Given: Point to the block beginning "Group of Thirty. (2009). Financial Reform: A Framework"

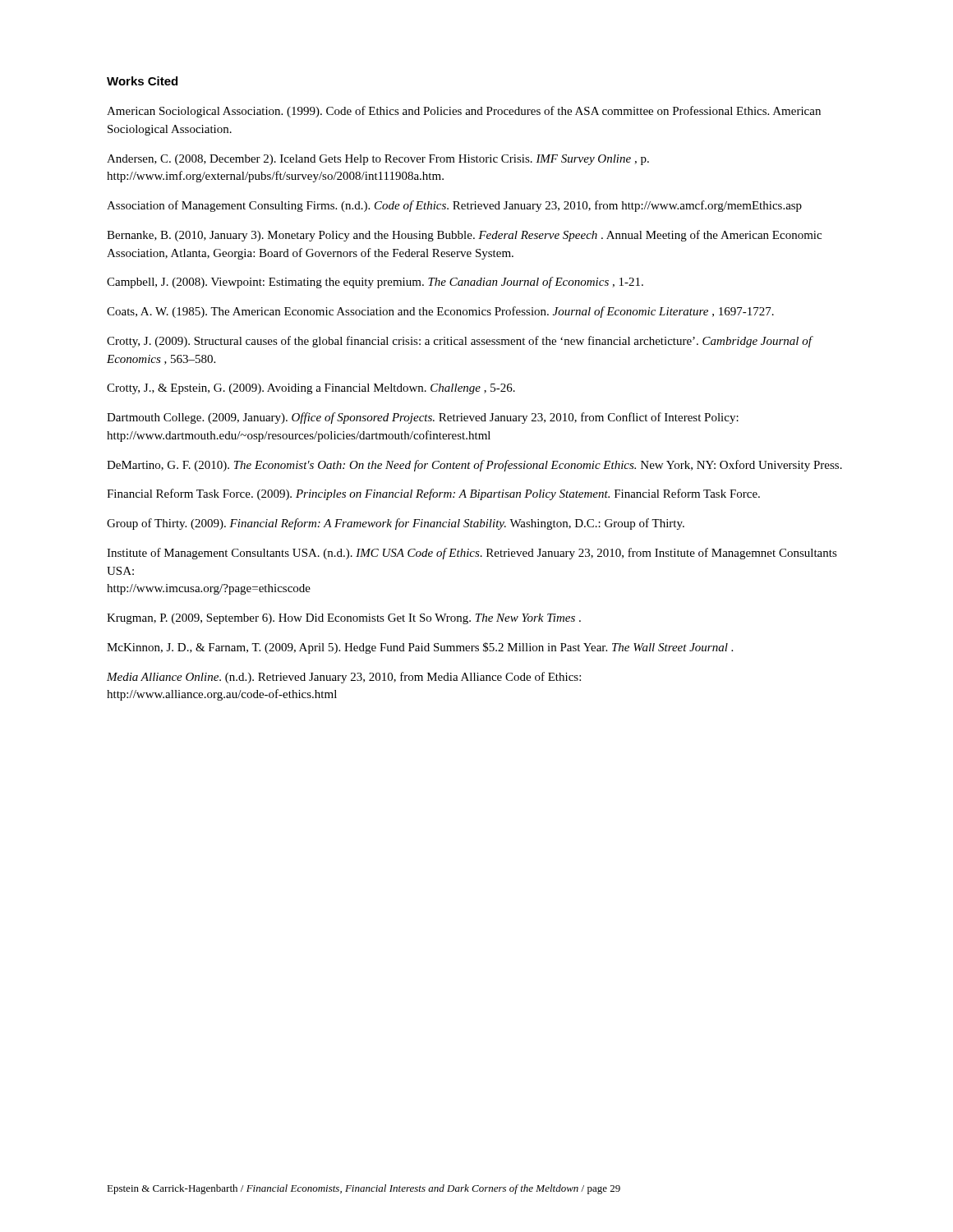Looking at the screenshot, I should (396, 523).
